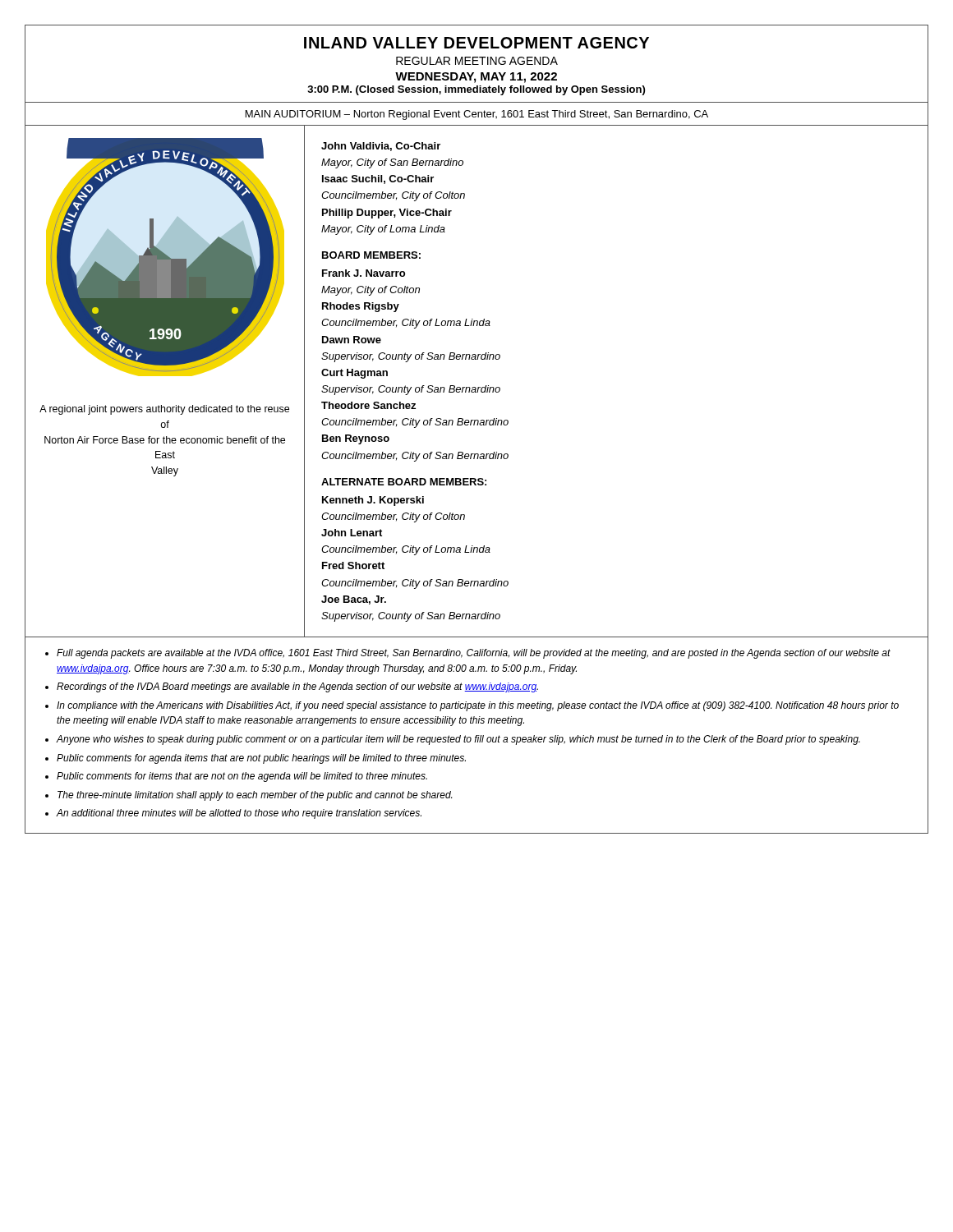Select the list item containing "Anyone who wishes to speak"
953x1232 pixels.
(x=459, y=739)
